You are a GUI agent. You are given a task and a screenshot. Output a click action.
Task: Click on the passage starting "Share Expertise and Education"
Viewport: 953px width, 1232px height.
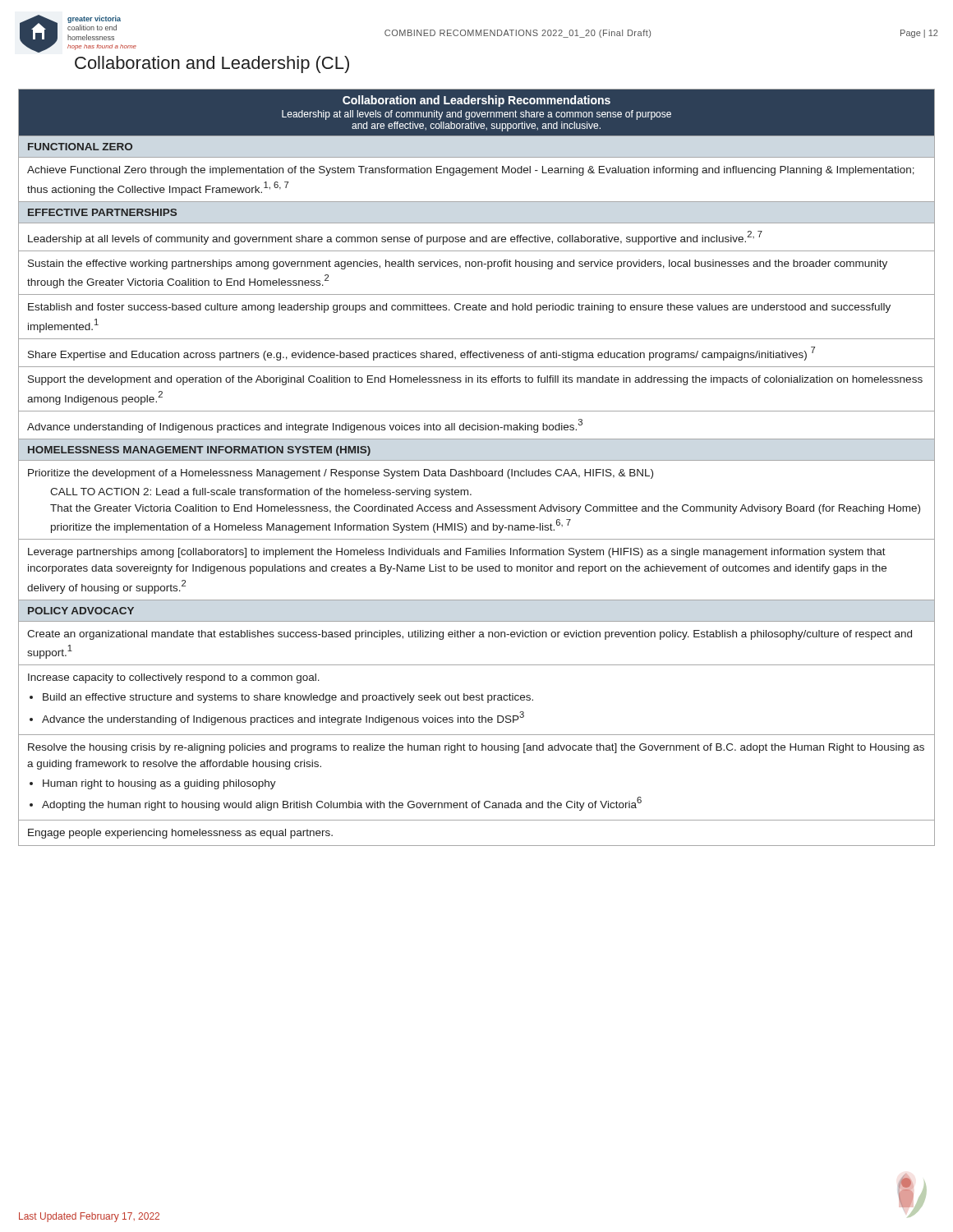[x=421, y=353]
